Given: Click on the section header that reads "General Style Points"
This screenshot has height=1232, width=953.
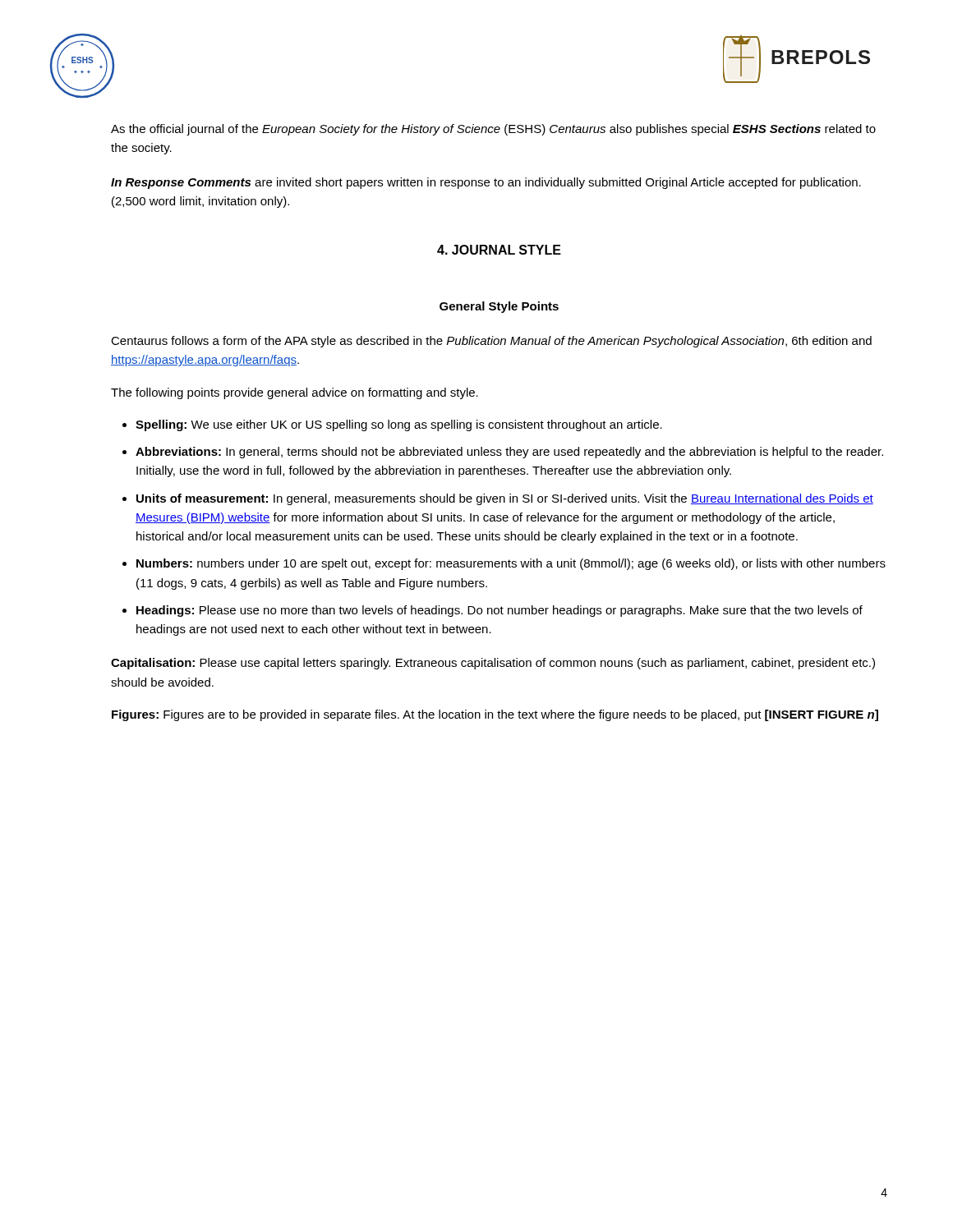Looking at the screenshot, I should (x=499, y=306).
